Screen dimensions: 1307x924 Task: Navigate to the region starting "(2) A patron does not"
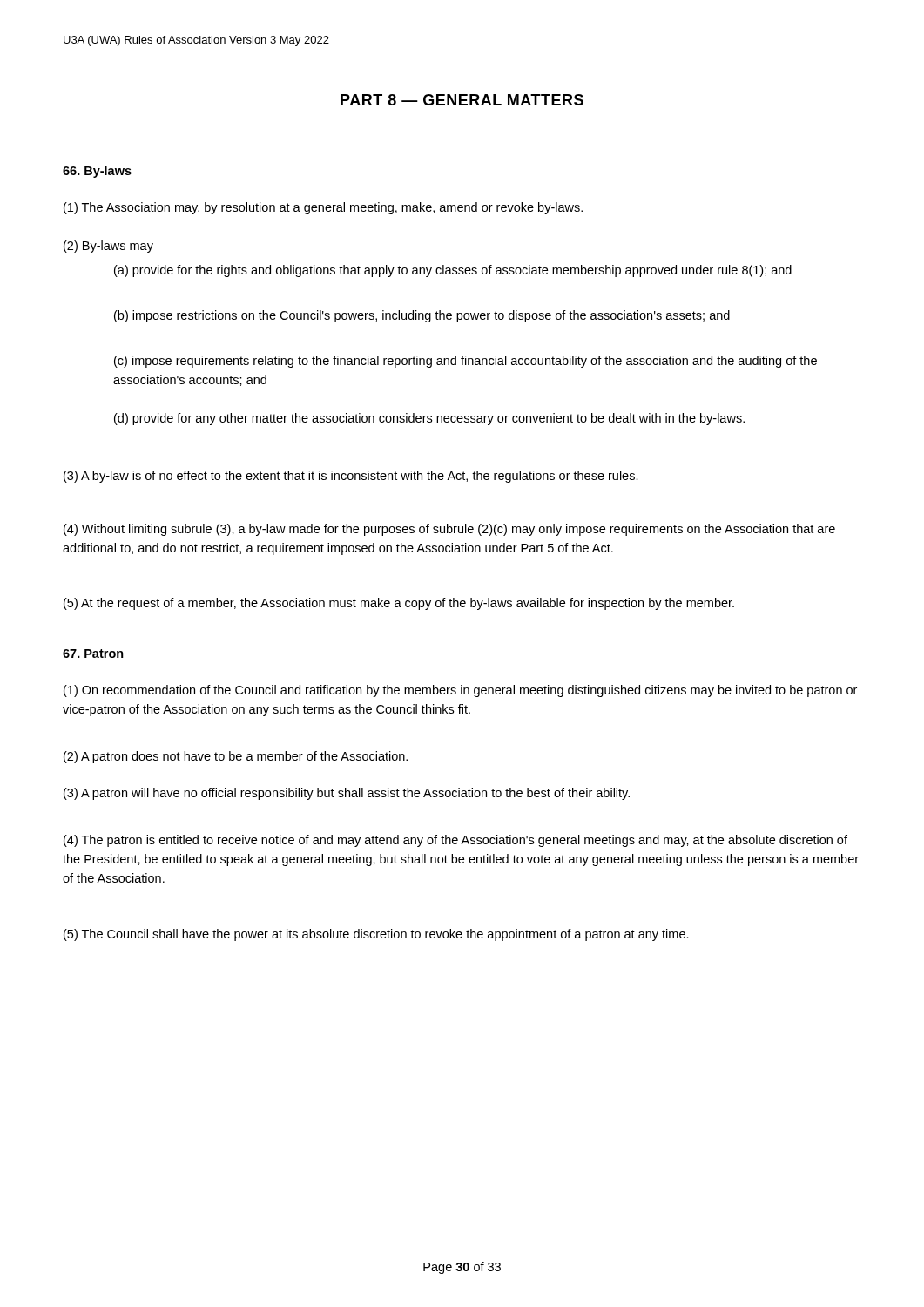236,756
